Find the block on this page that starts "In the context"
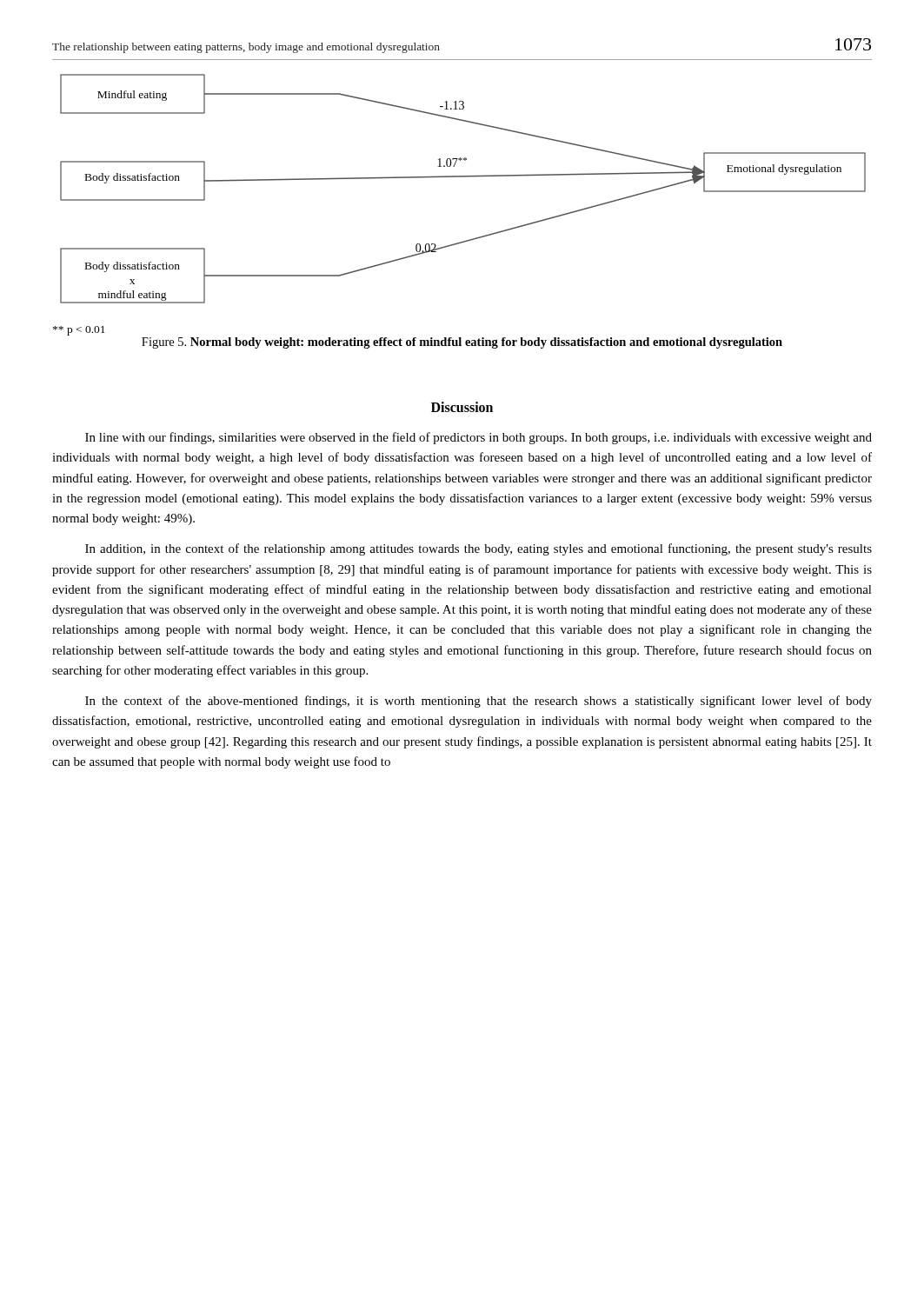This screenshot has width=924, height=1304. point(462,732)
